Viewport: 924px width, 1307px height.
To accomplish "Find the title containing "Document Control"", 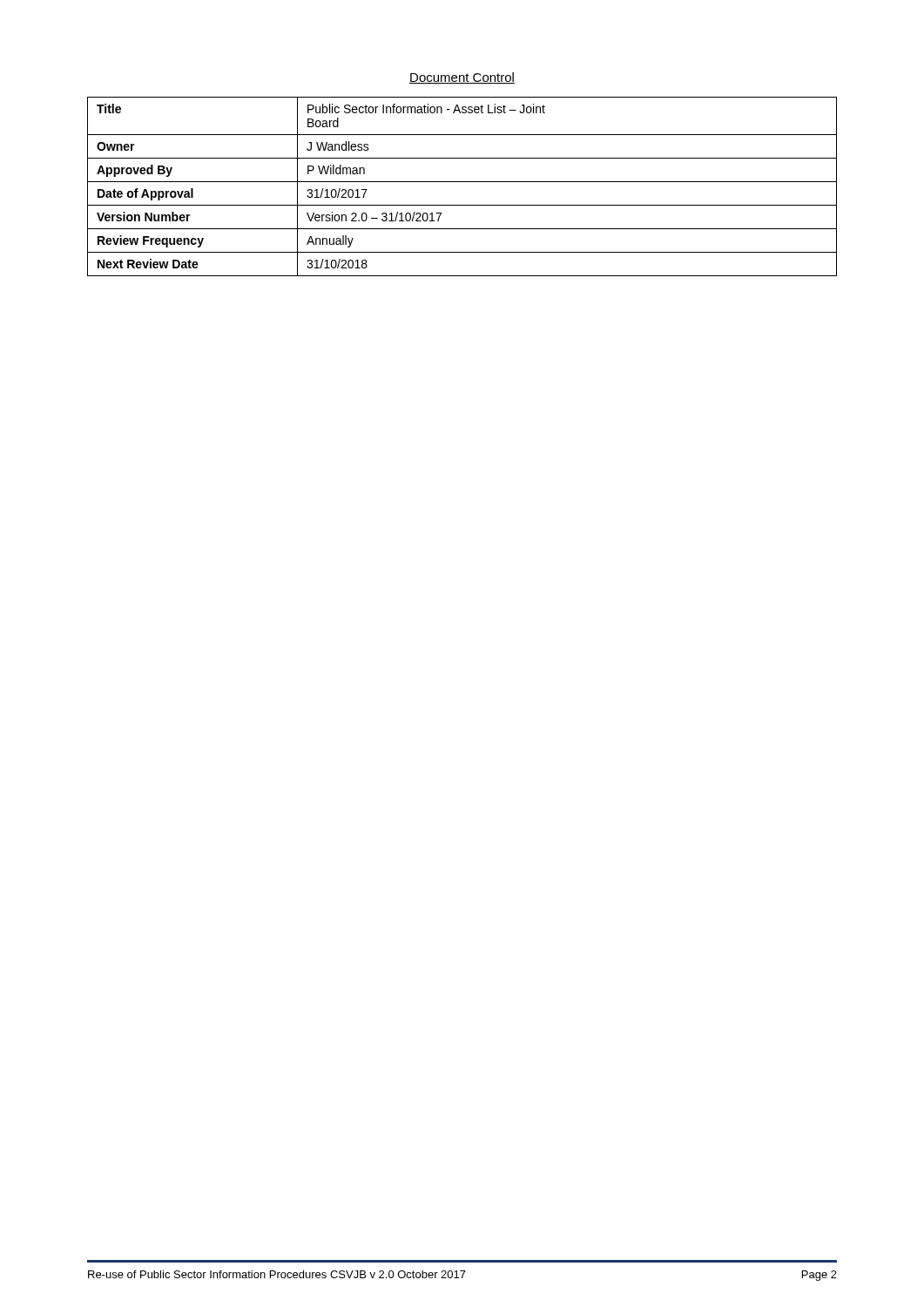I will coord(462,77).
